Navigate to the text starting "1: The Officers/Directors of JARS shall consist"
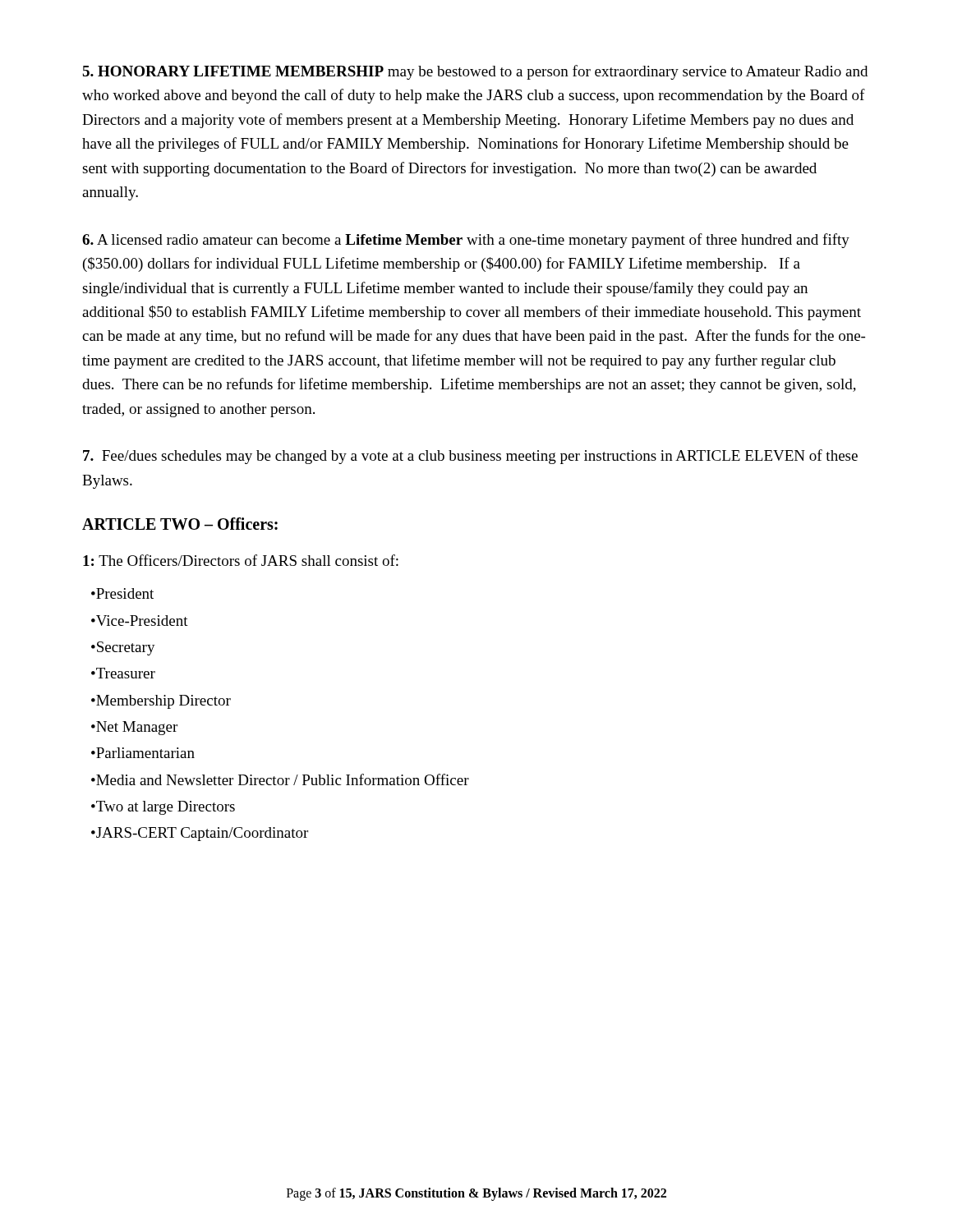Image resolution: width=953 pixels, height=1232 pixels. (241, 561)
